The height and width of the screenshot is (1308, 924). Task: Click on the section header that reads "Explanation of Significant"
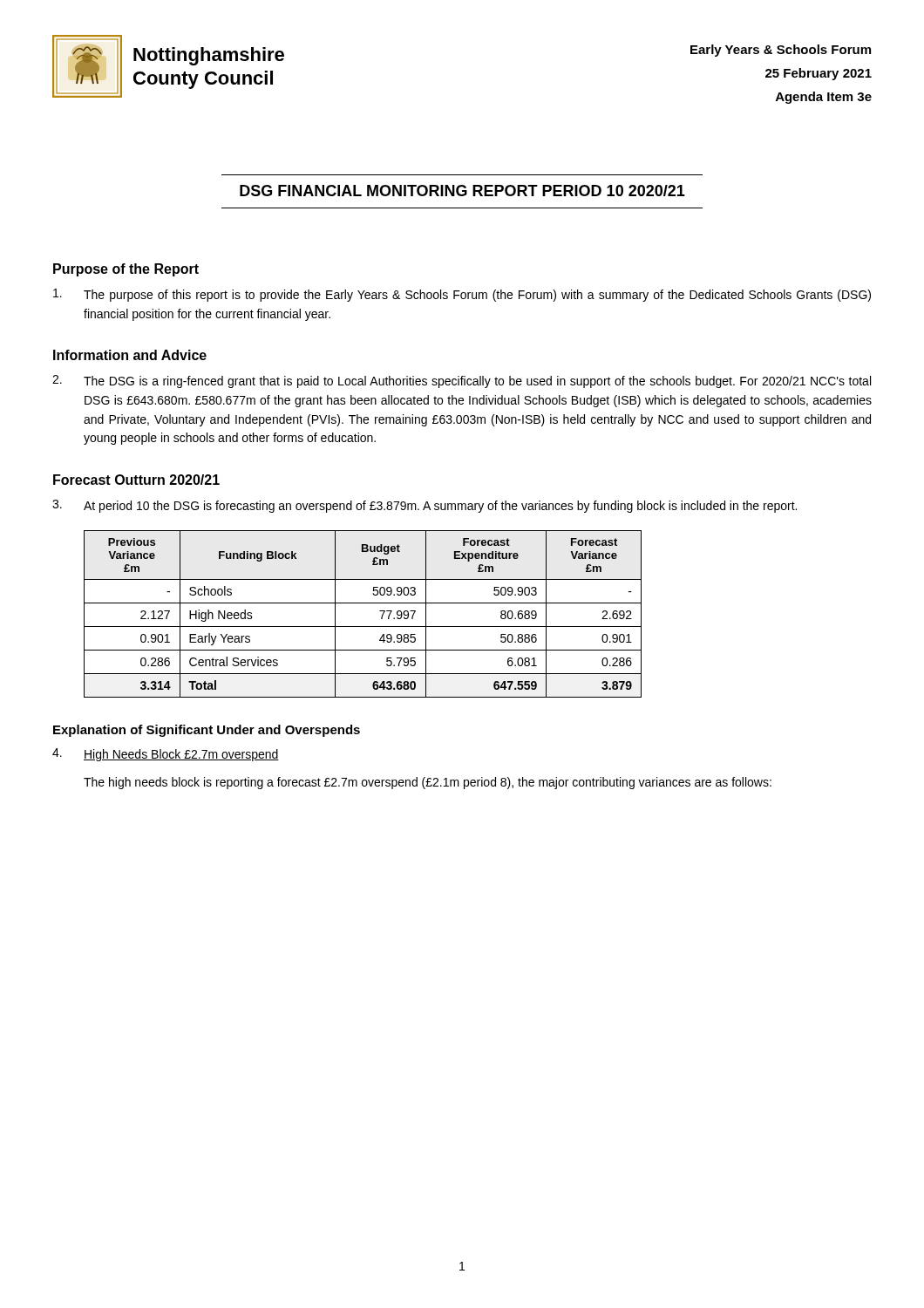click(x=206, y=729)
